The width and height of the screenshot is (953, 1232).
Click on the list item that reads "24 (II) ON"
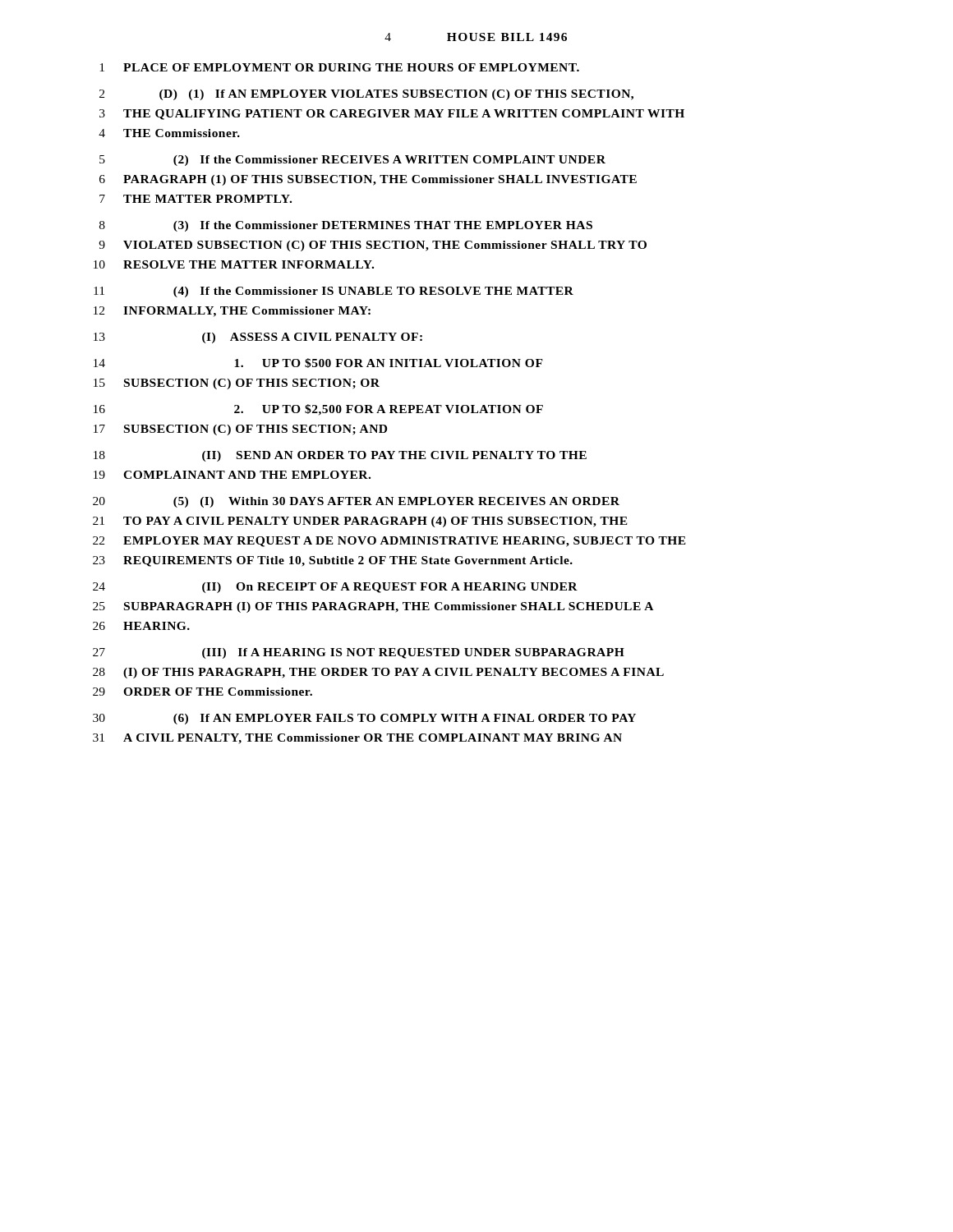tap(476, 606)
